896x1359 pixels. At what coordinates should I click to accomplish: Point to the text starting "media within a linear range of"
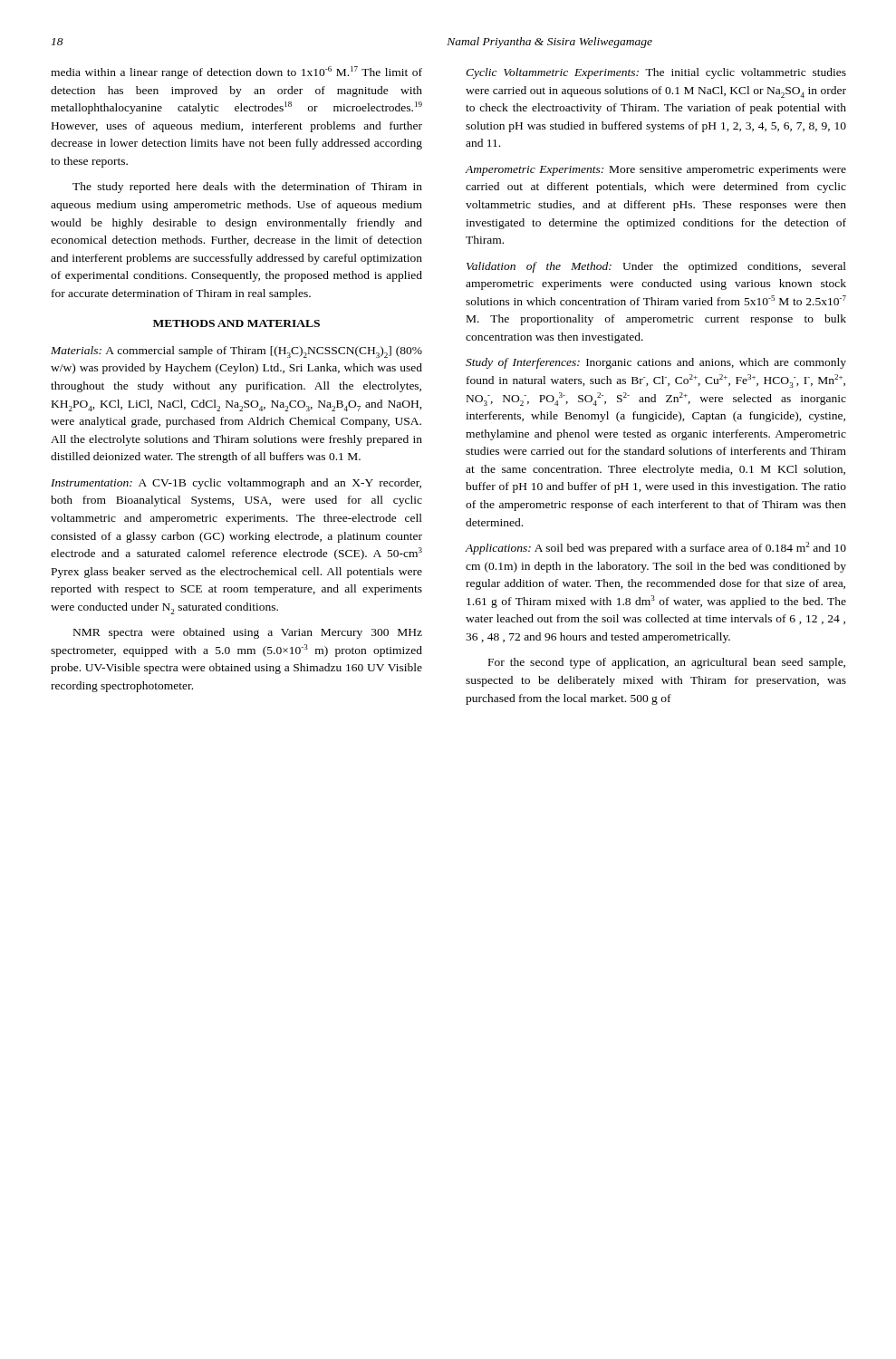(236, 117)
